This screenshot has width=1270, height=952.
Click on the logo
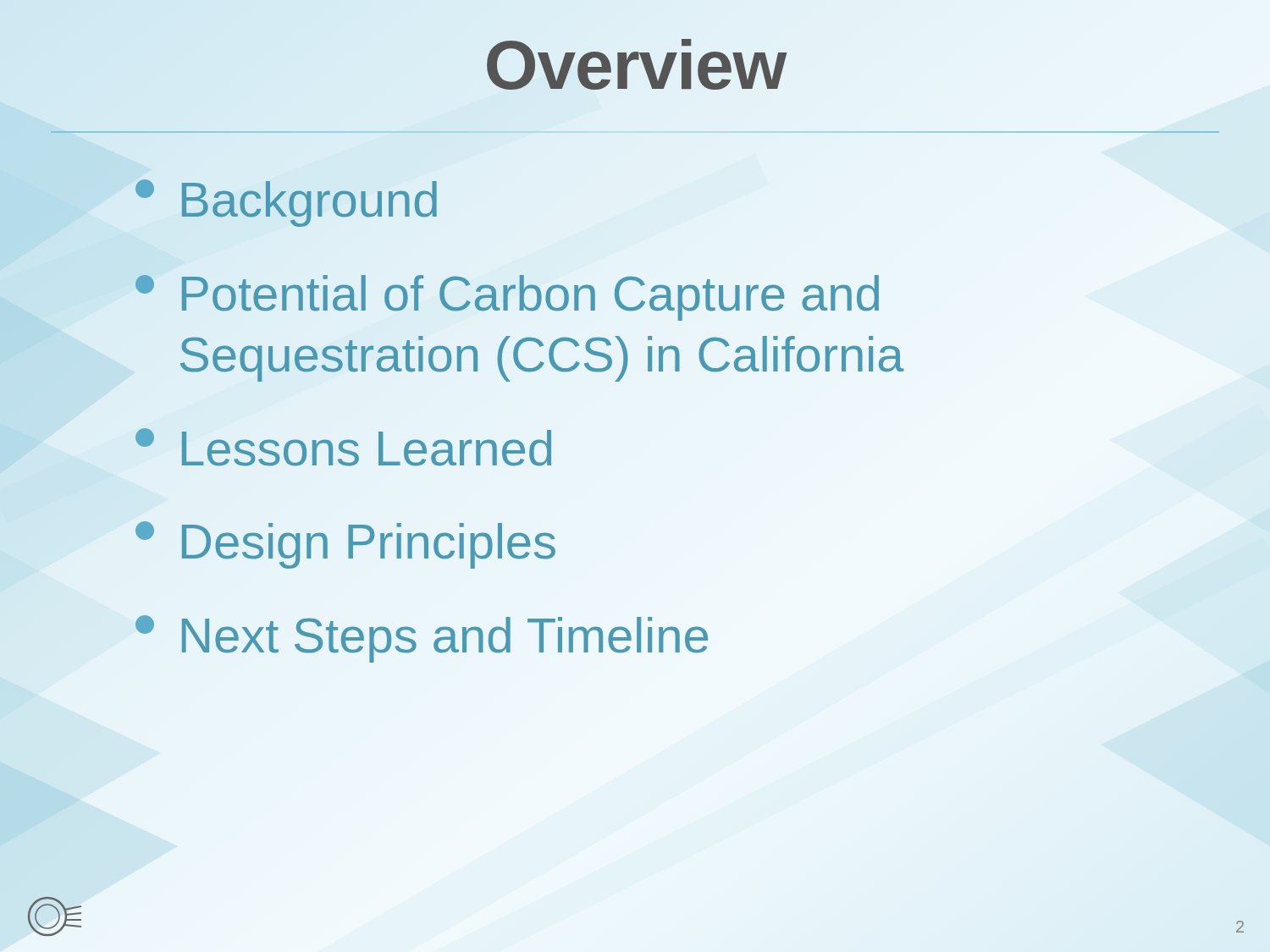tap(54, 916)
